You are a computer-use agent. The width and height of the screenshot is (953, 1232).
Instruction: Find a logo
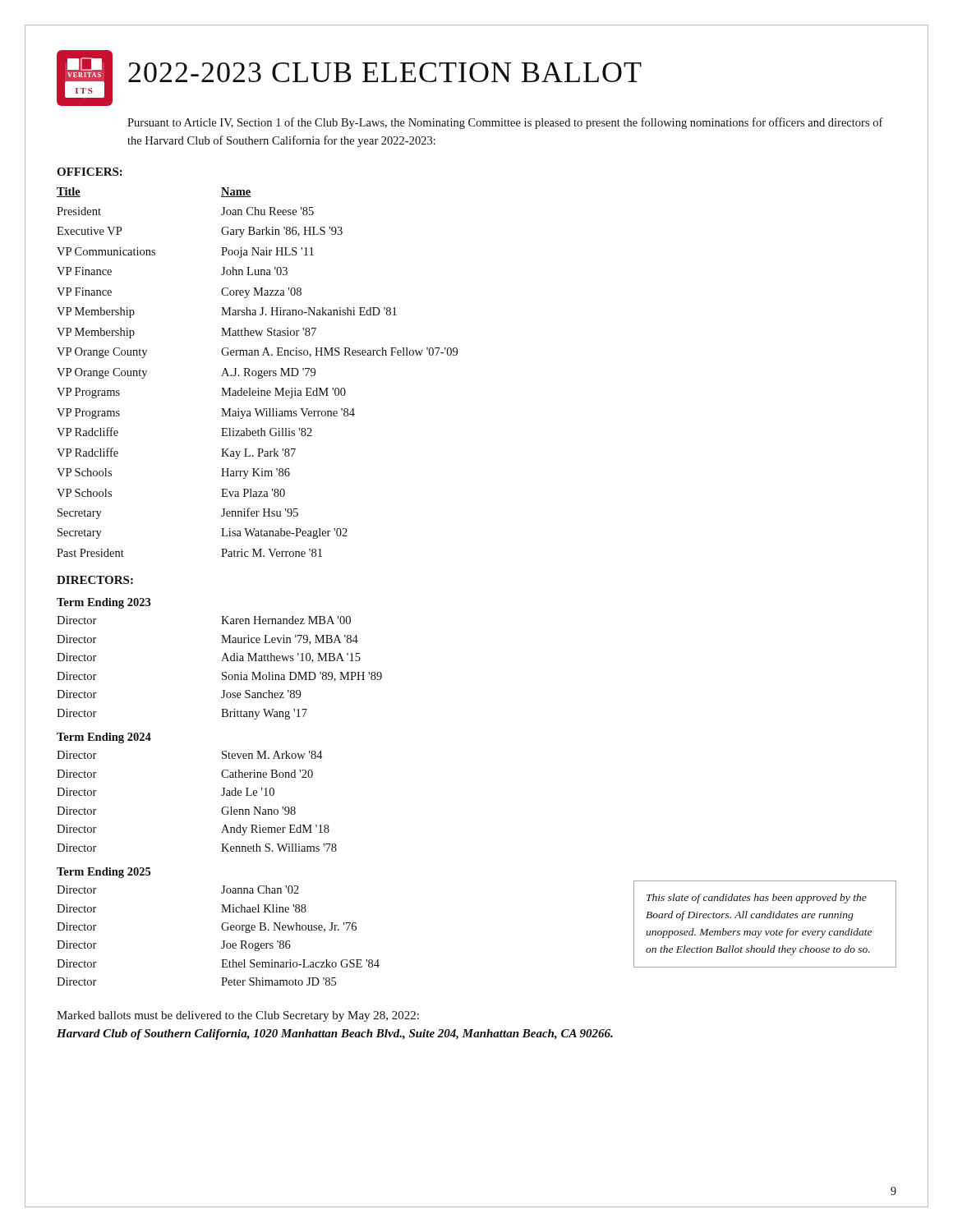click(x=85, y=78)
